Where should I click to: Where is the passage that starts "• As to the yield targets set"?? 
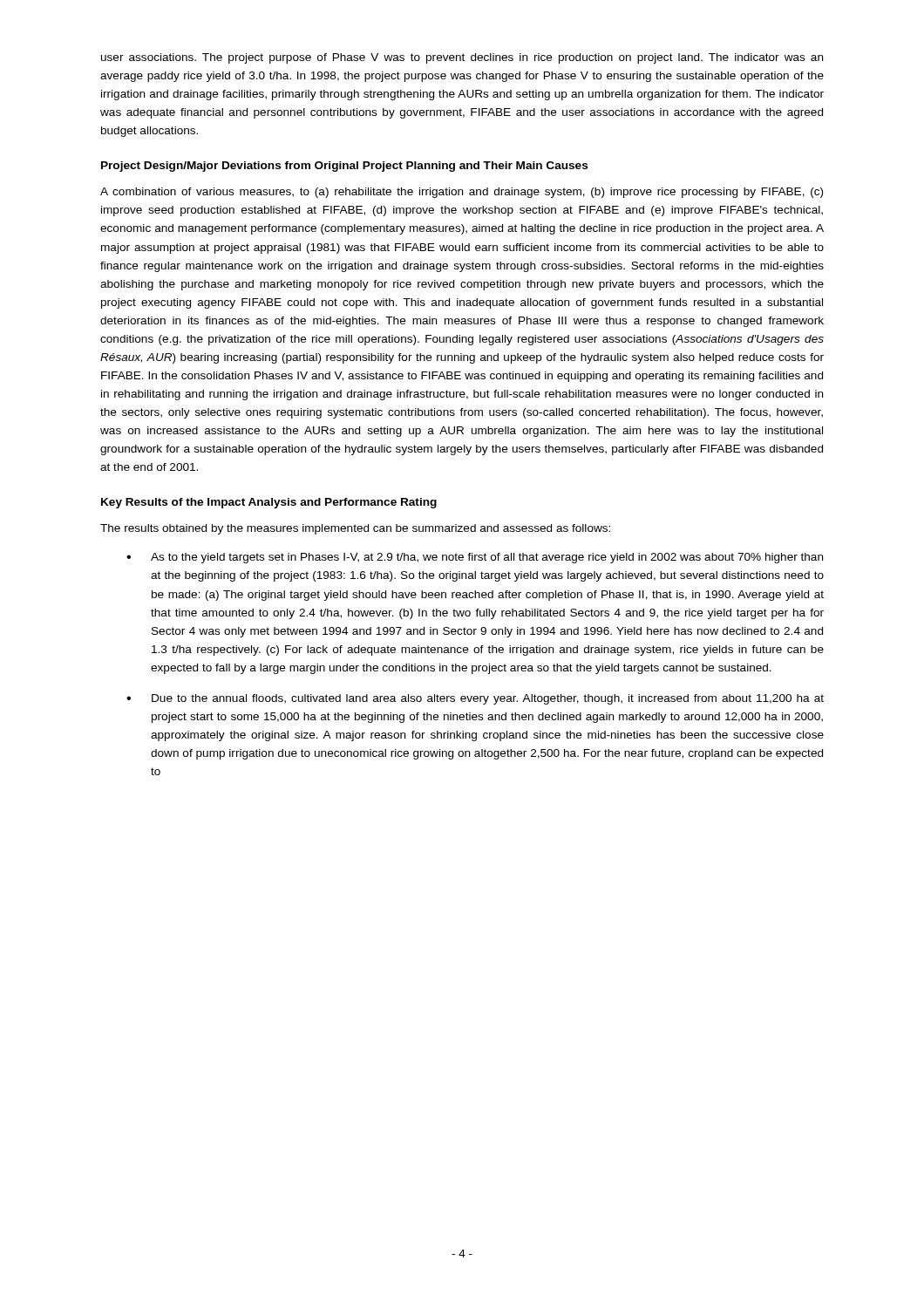(462, 612)
